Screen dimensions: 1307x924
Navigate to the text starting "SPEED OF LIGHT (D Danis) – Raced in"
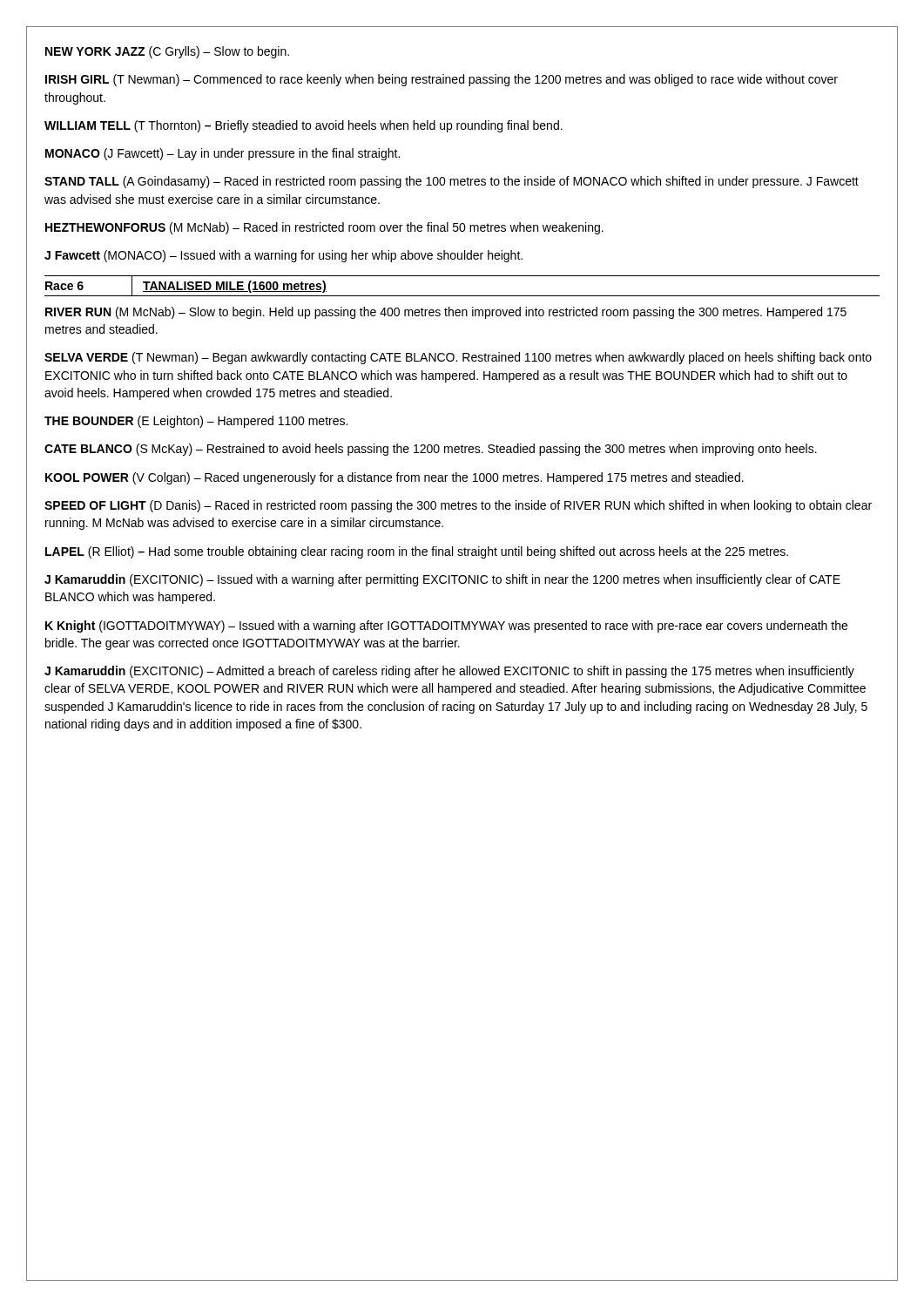pos(458,514)
